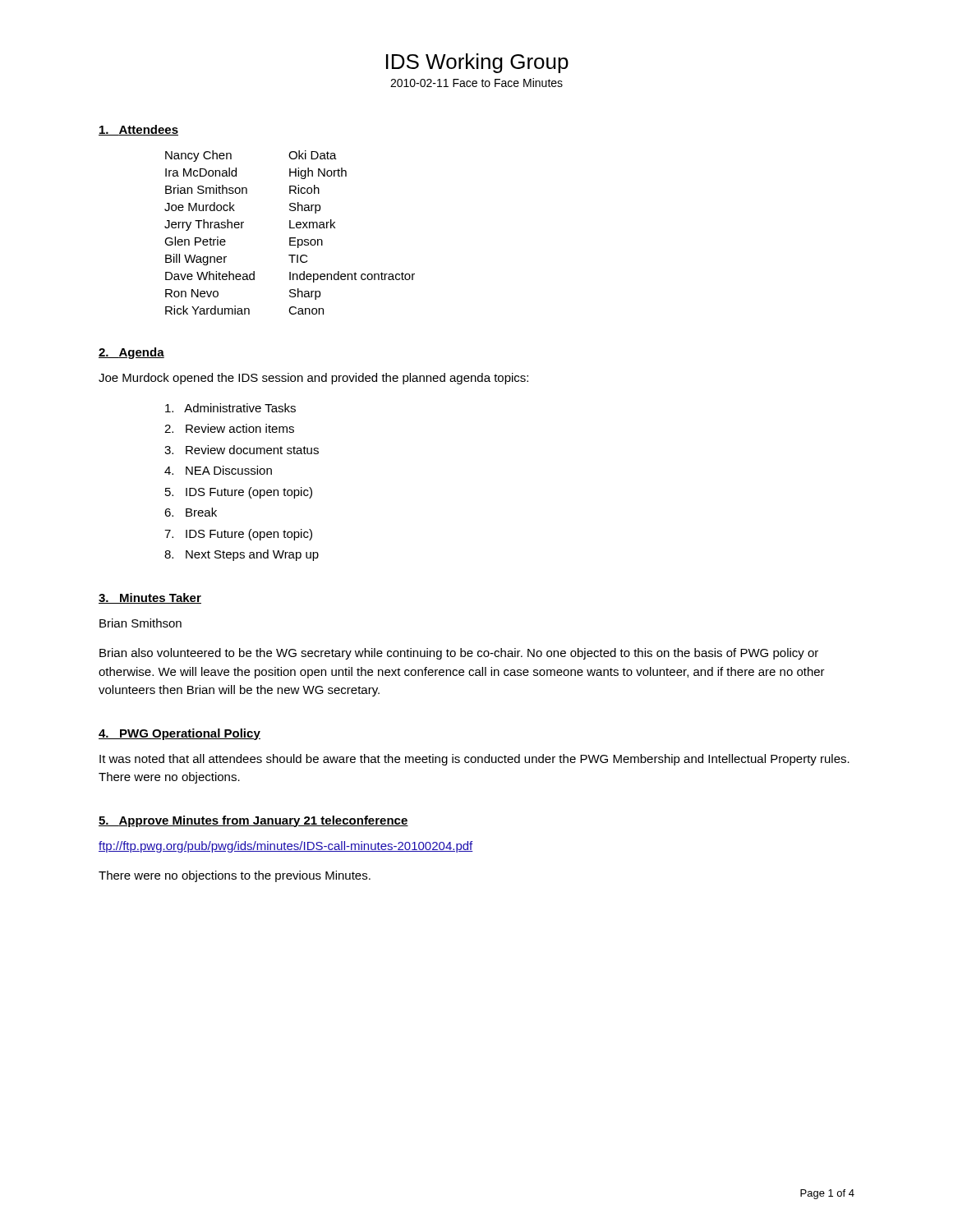This screenshot has width=953, height=1232.
Task: Click on the table containing "Joe Murdock"
Action: click(x=493, y=232)
